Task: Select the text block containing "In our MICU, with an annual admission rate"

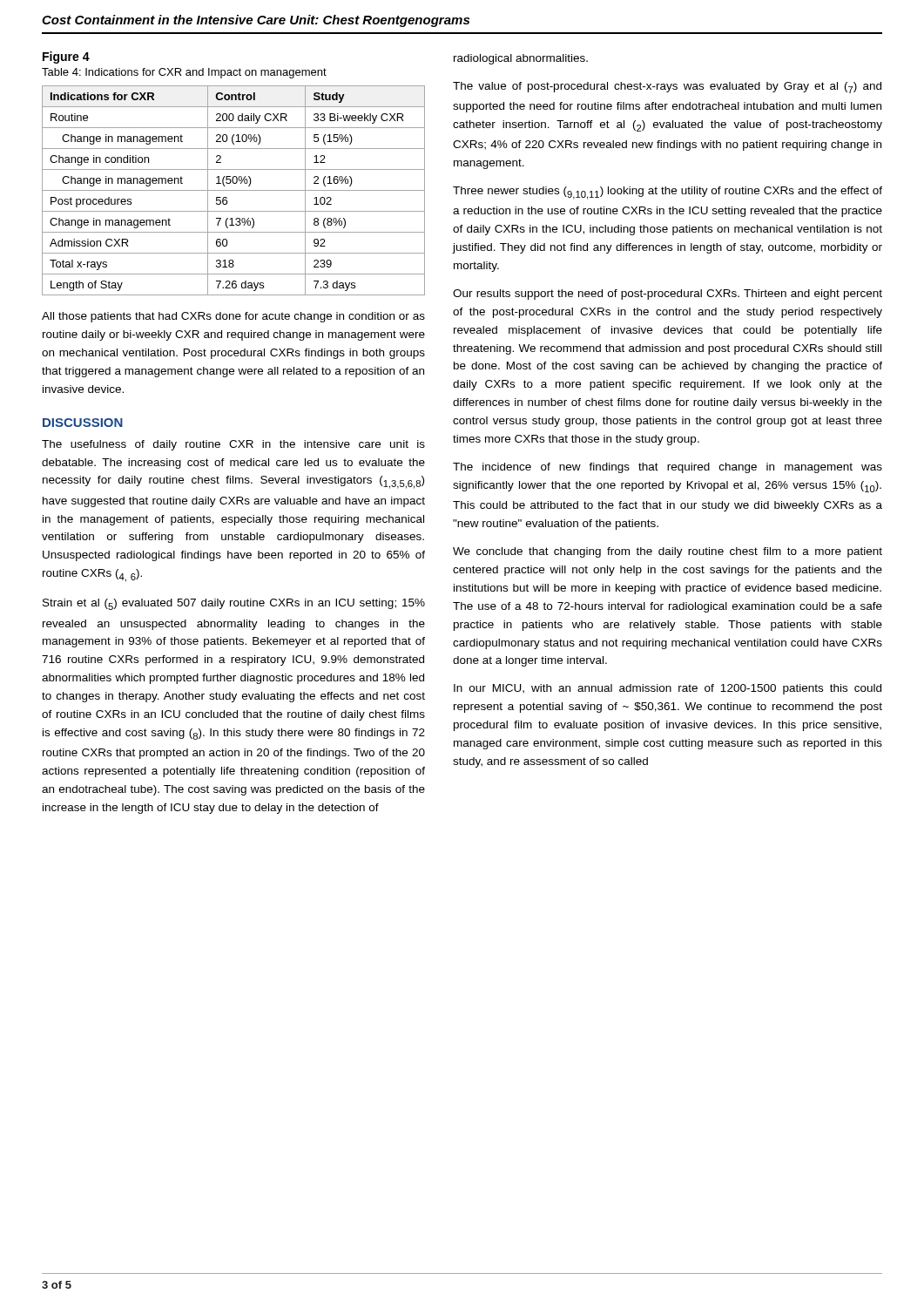Action: pos(668,725)
